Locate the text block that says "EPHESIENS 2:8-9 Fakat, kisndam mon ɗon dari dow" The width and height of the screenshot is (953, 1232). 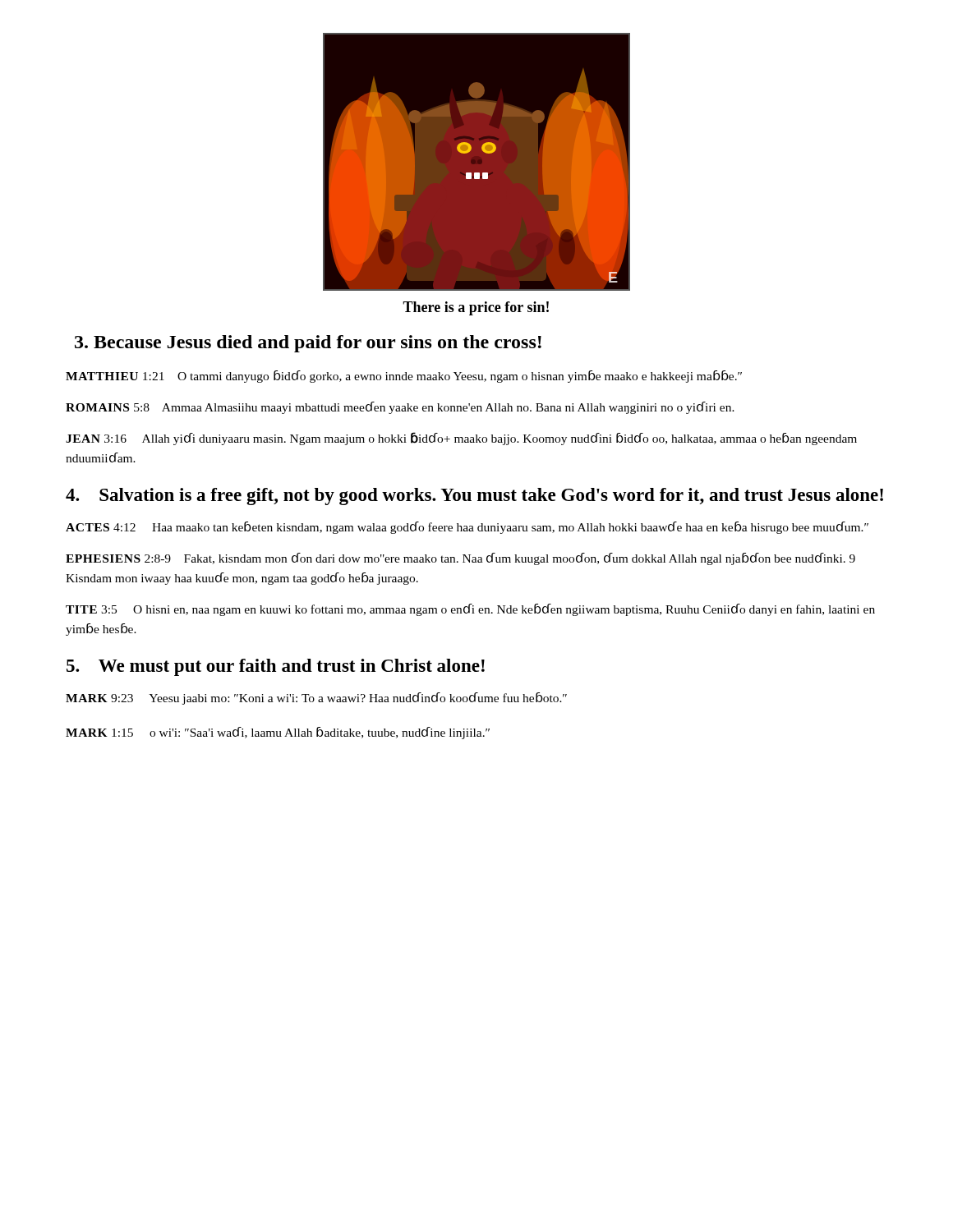click(x=461, y=568)
